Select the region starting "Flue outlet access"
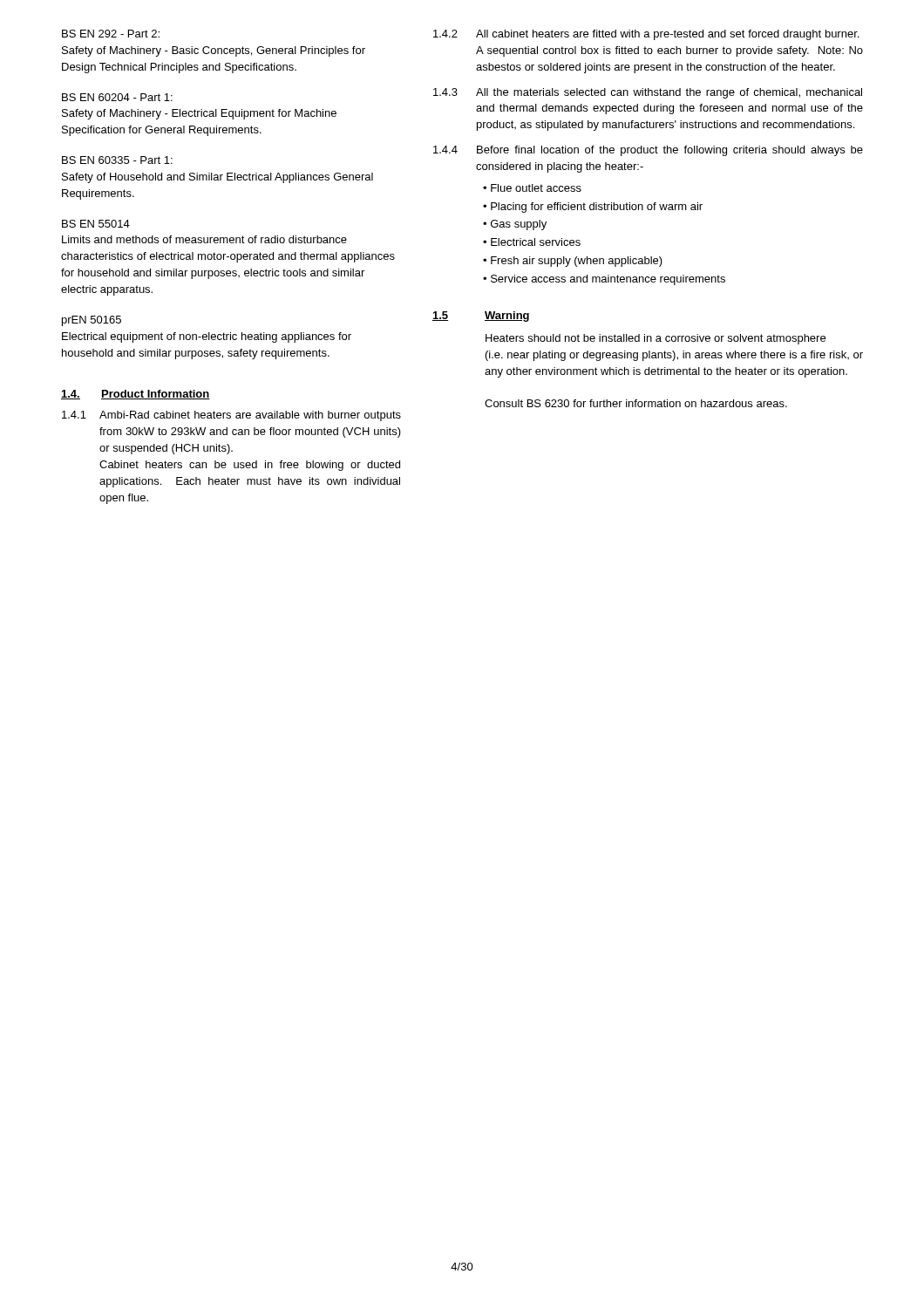 pos(536,188)
